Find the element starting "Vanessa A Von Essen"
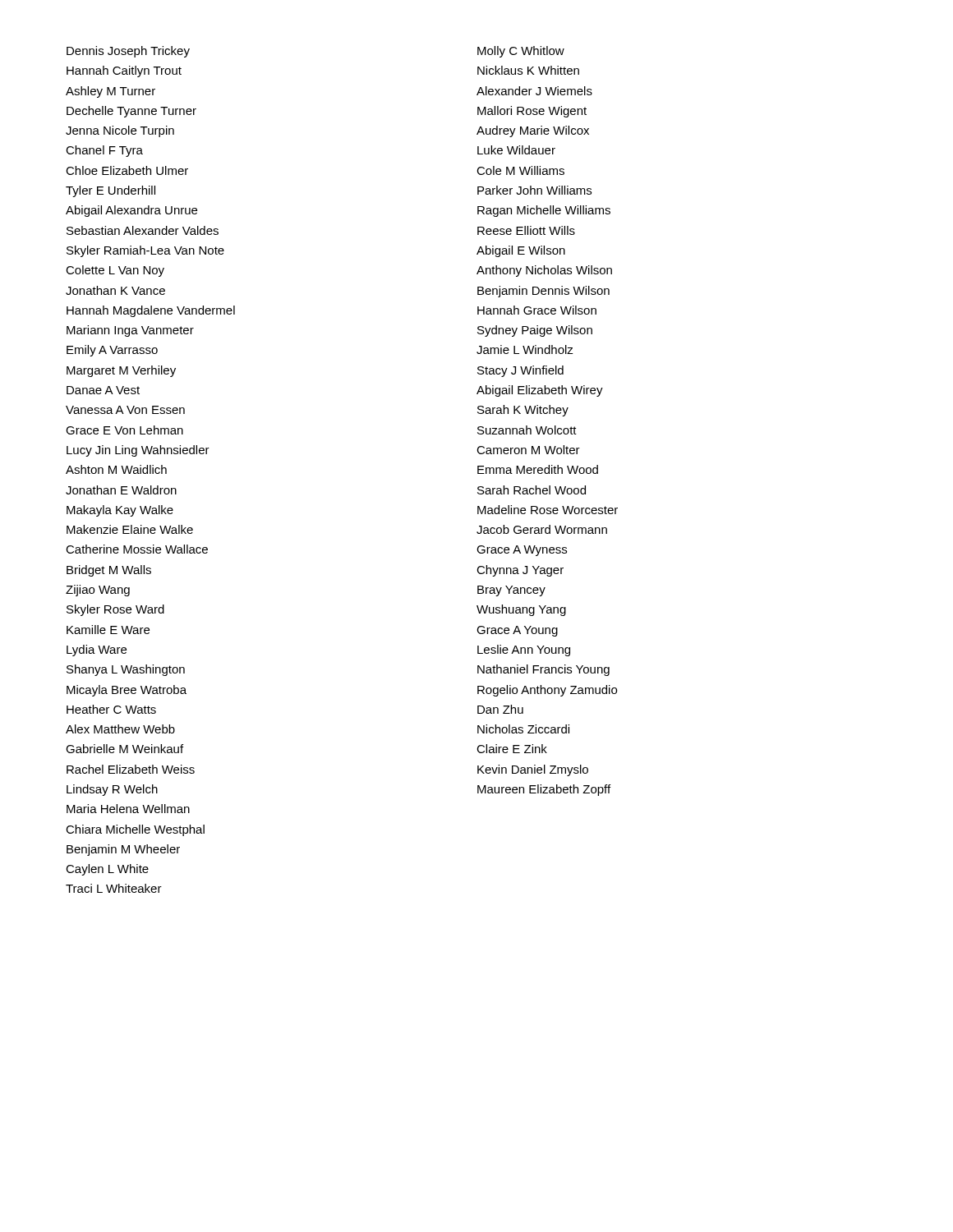The image size is (953, 1232). coord(126,410)
